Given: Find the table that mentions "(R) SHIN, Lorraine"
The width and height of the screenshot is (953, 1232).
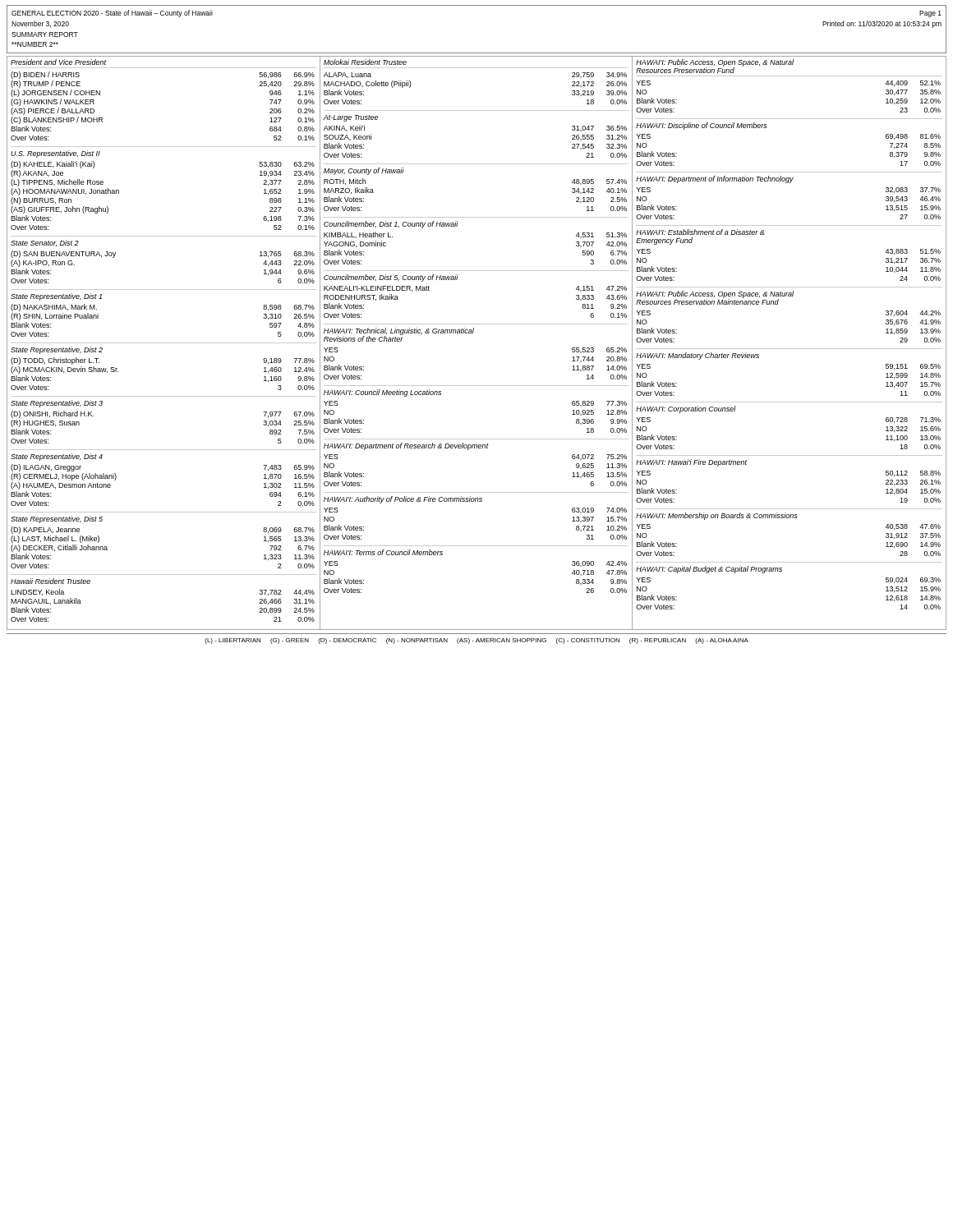Looking at the screenshot, I should coord(163,321).
